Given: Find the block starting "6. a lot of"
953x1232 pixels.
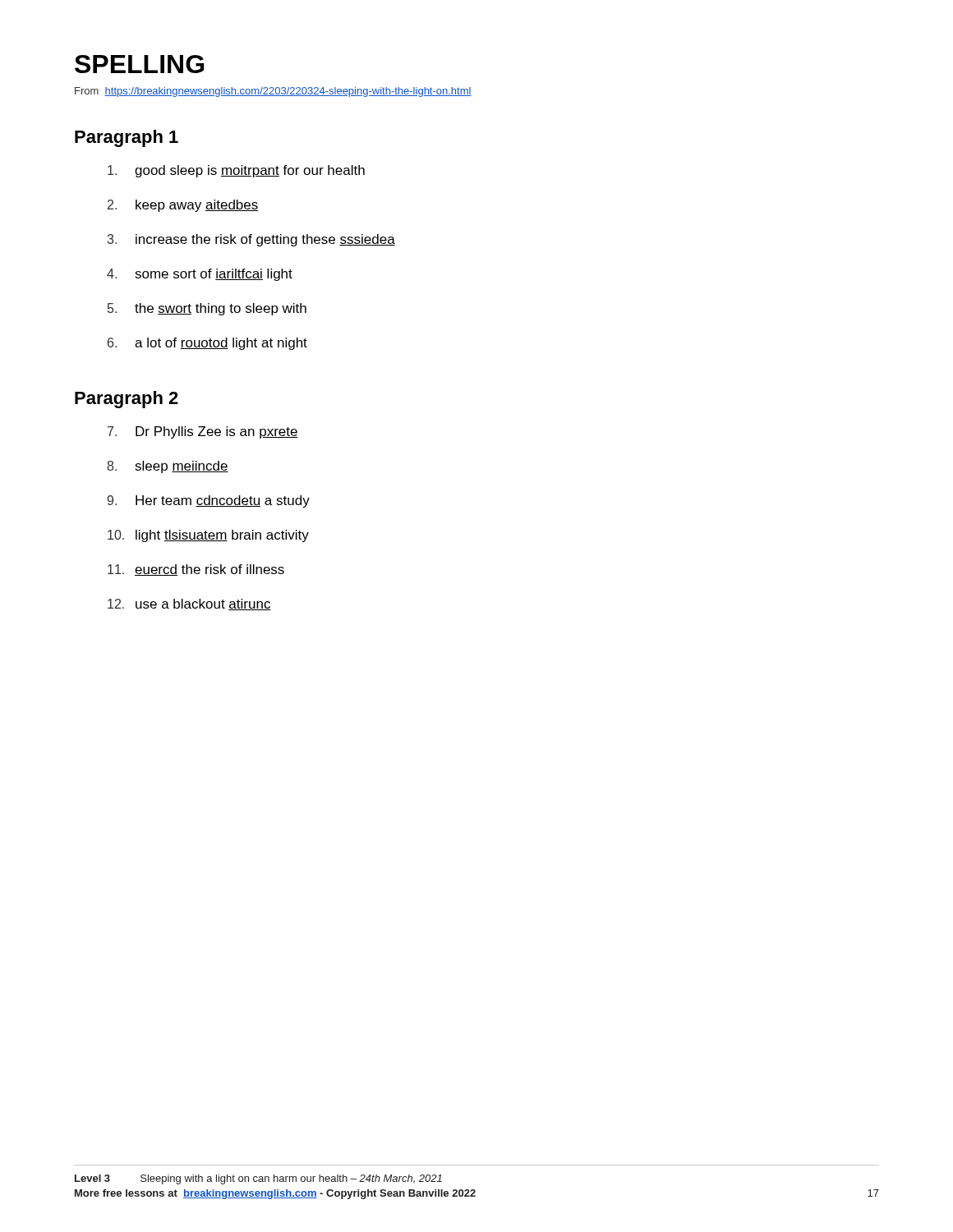Looking at the screenshot, I should coord(207,344).
